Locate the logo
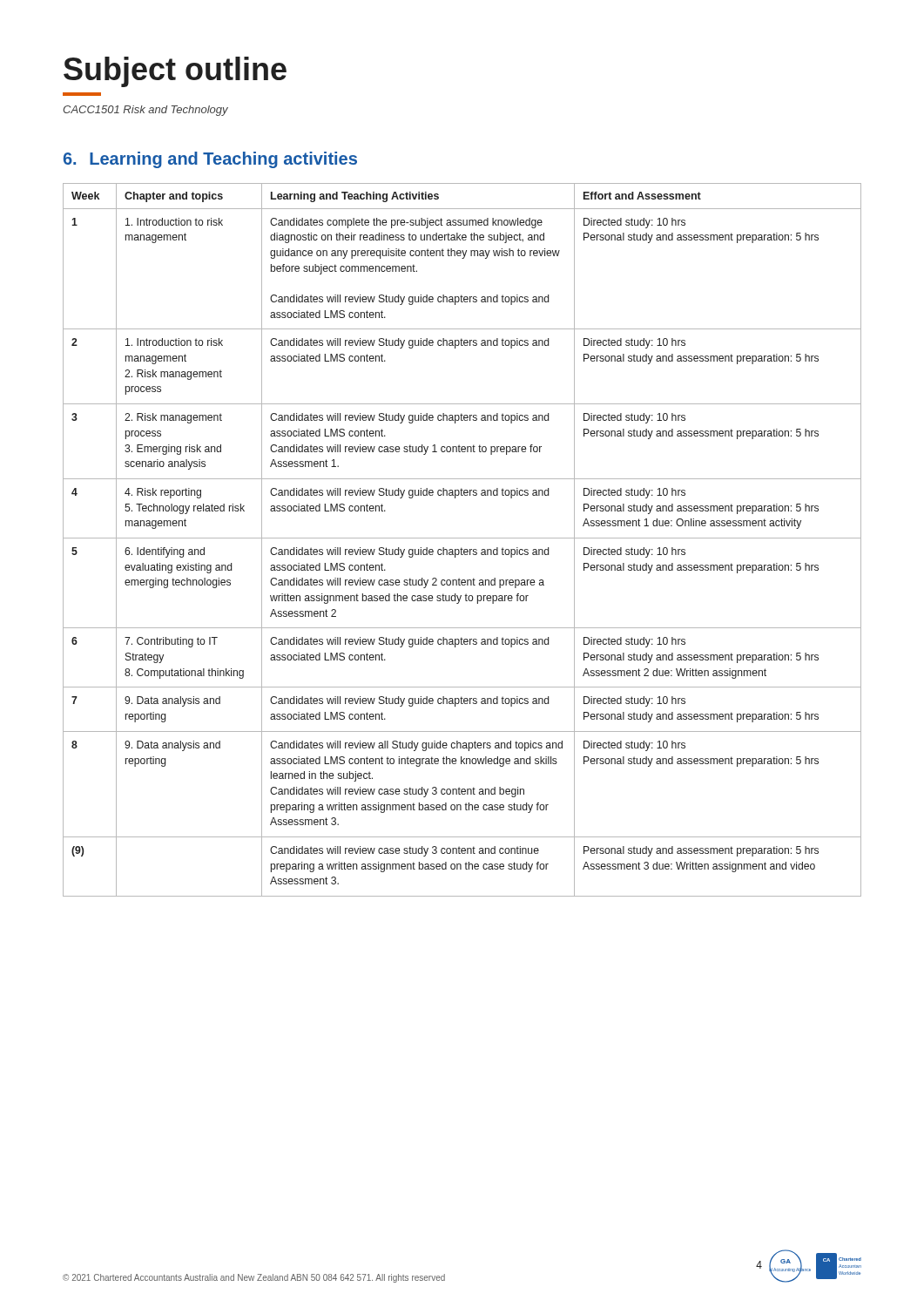The height and width of the screenshot is (1307, 924). pyautogui.click(x=815, y=1266)
